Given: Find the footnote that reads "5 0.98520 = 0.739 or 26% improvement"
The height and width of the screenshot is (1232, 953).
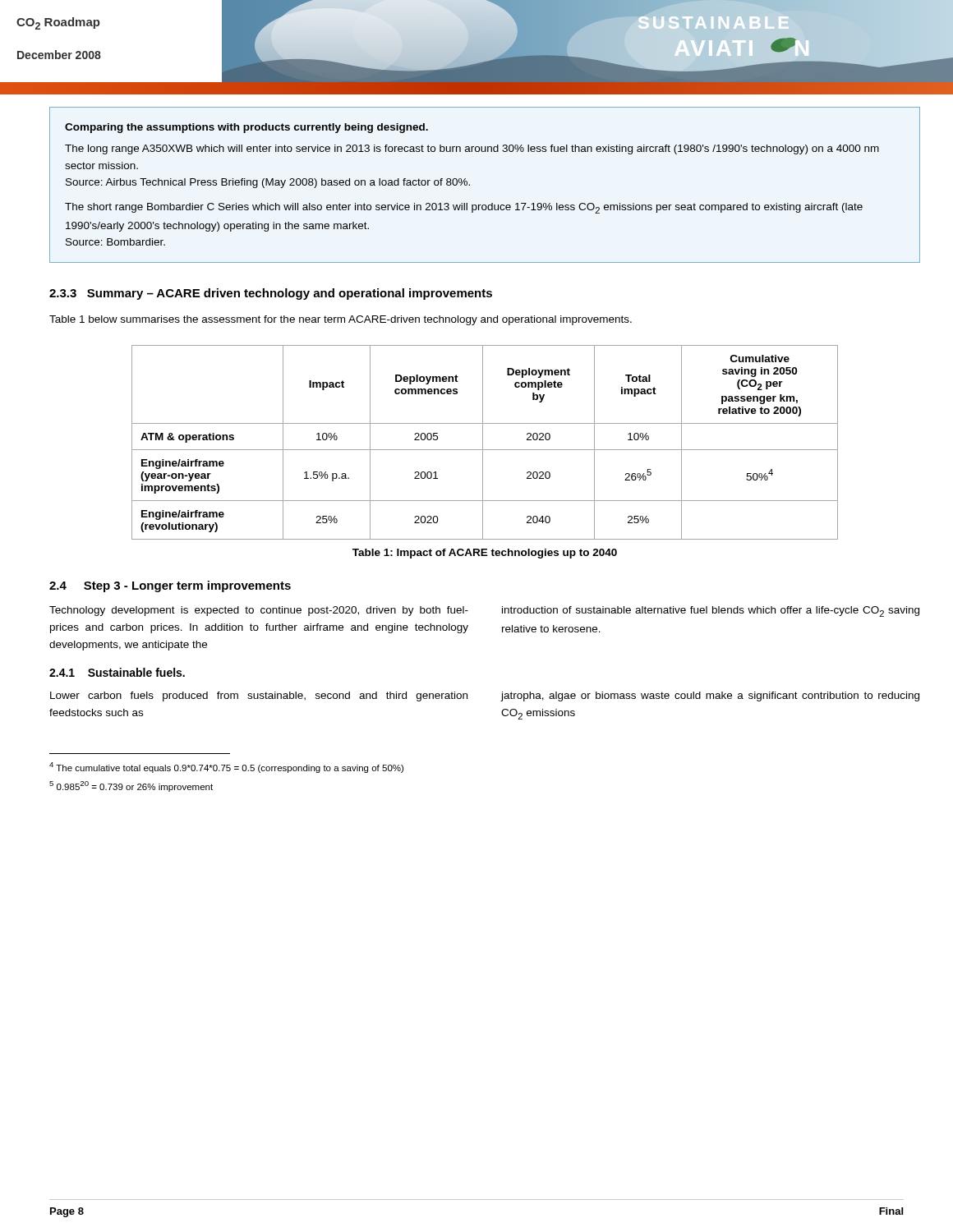Looking at the screenshot, I should [131, 785].
